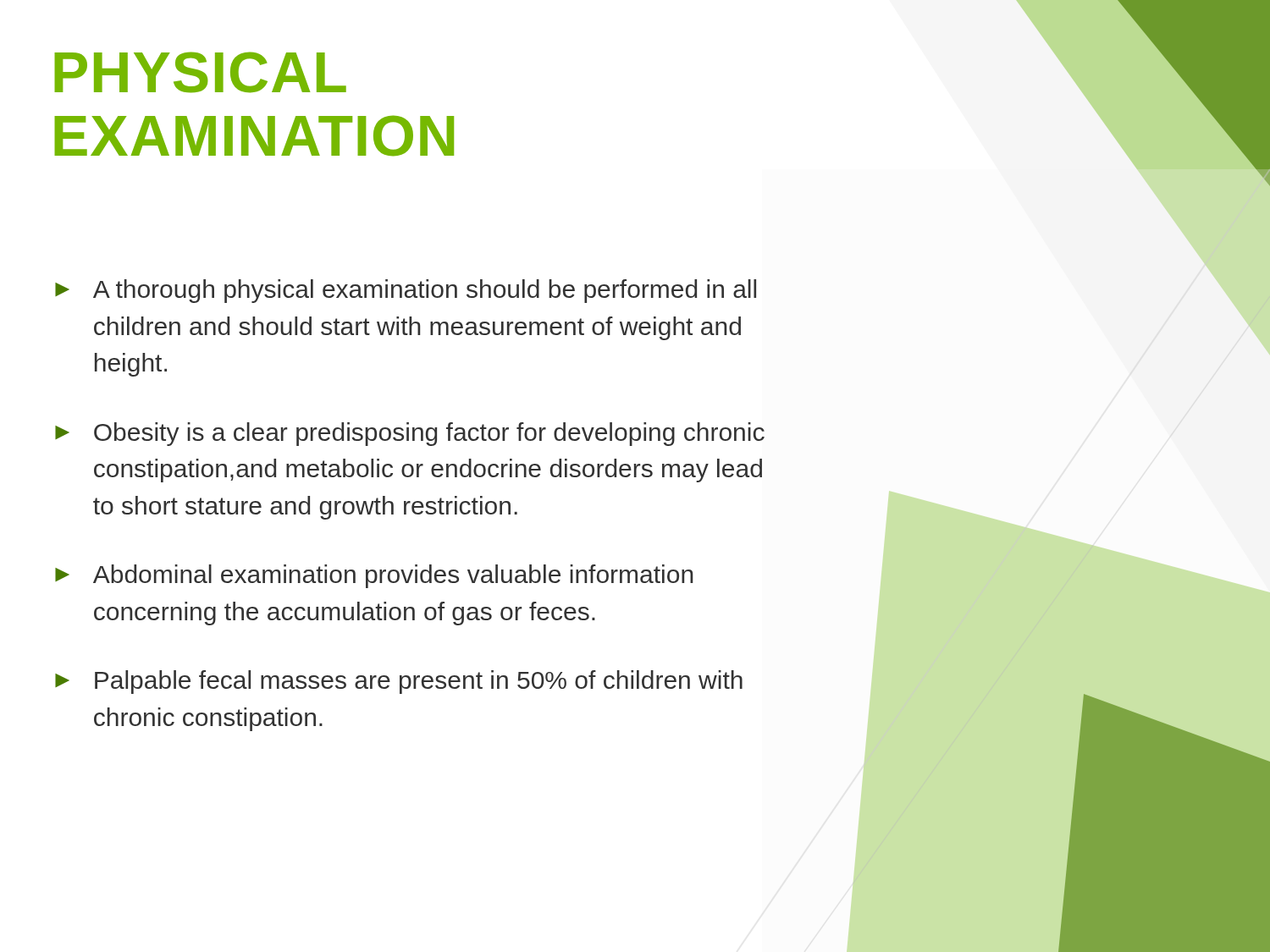The image size is (1270, 952).
Task: Navigate to the passage starting "PHYSICAL EXAMINATION"
Action: click(411, 104)
